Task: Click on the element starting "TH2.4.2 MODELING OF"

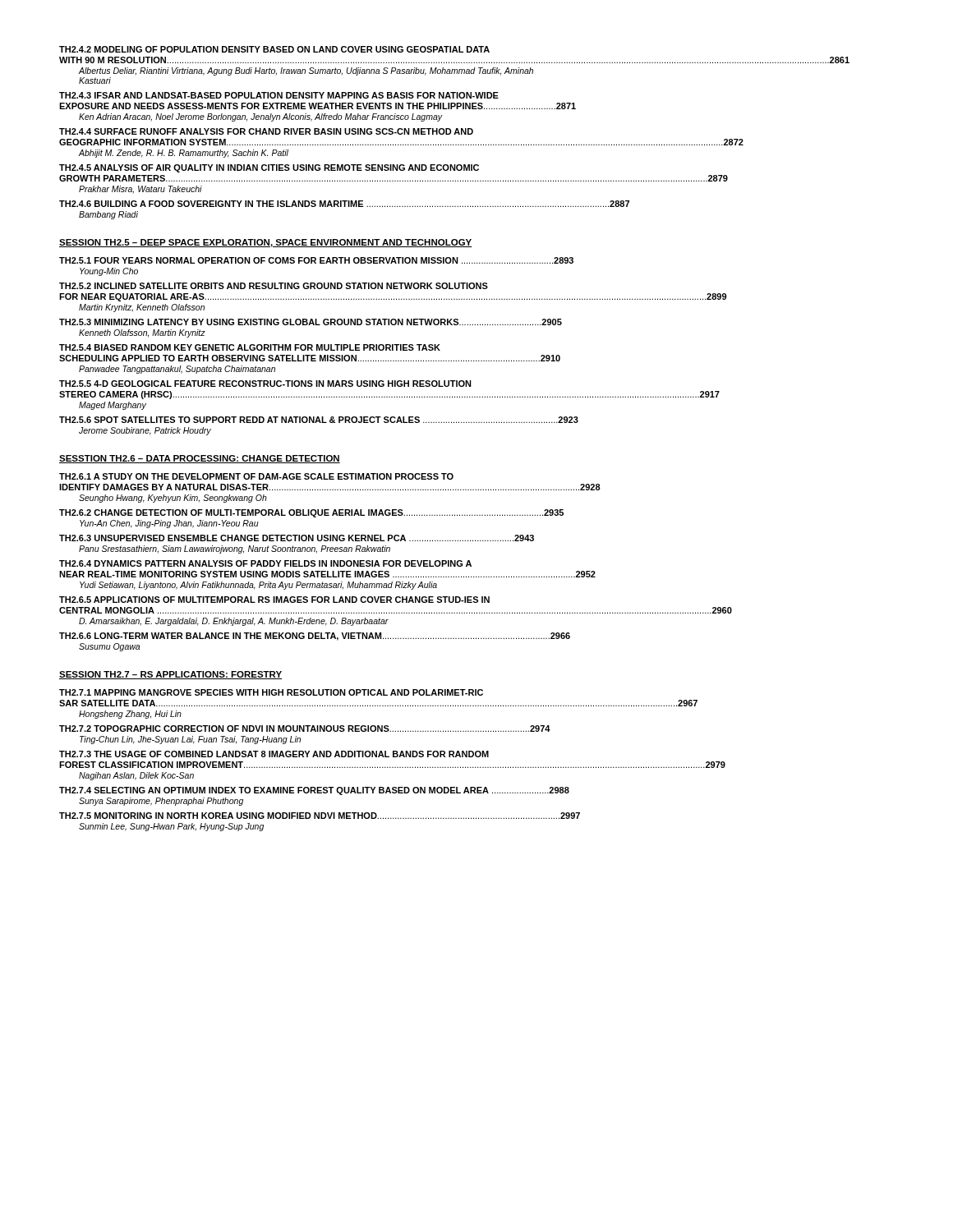Action: (x=476, y=65)
